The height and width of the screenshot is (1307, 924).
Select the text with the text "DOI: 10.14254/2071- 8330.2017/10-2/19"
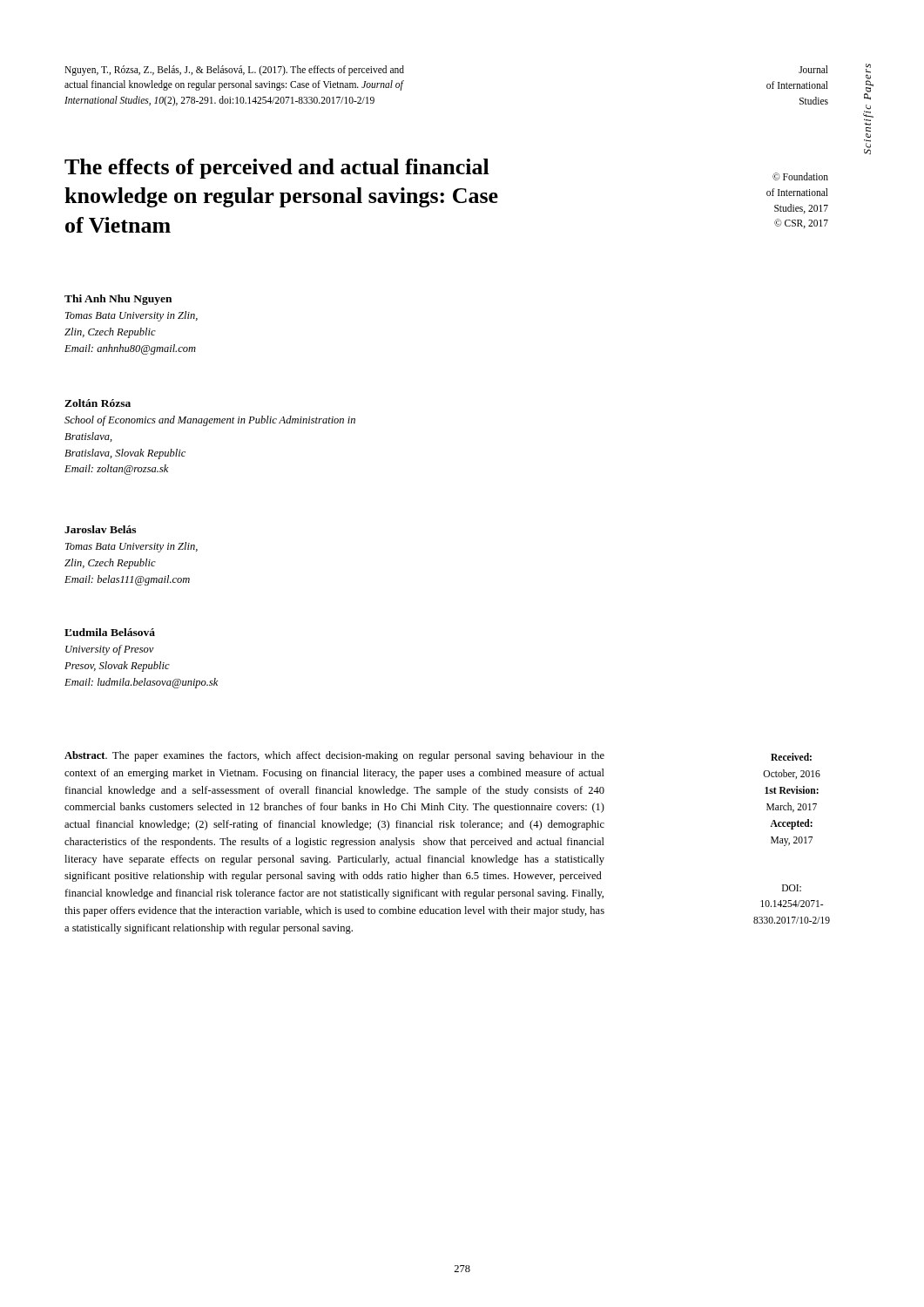792,904
